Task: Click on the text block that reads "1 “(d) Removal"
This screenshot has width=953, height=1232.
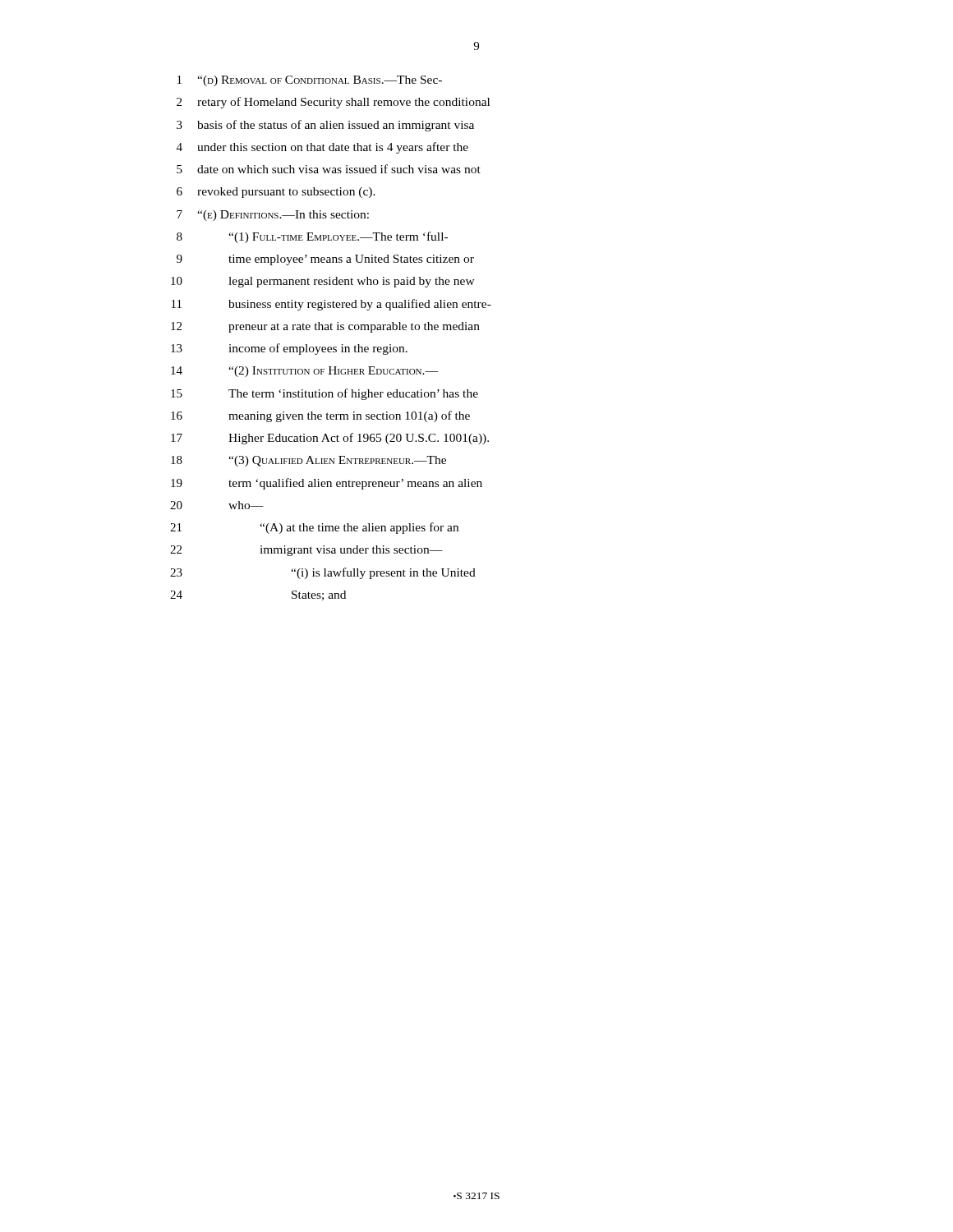Action: click(x=310, y=81)
